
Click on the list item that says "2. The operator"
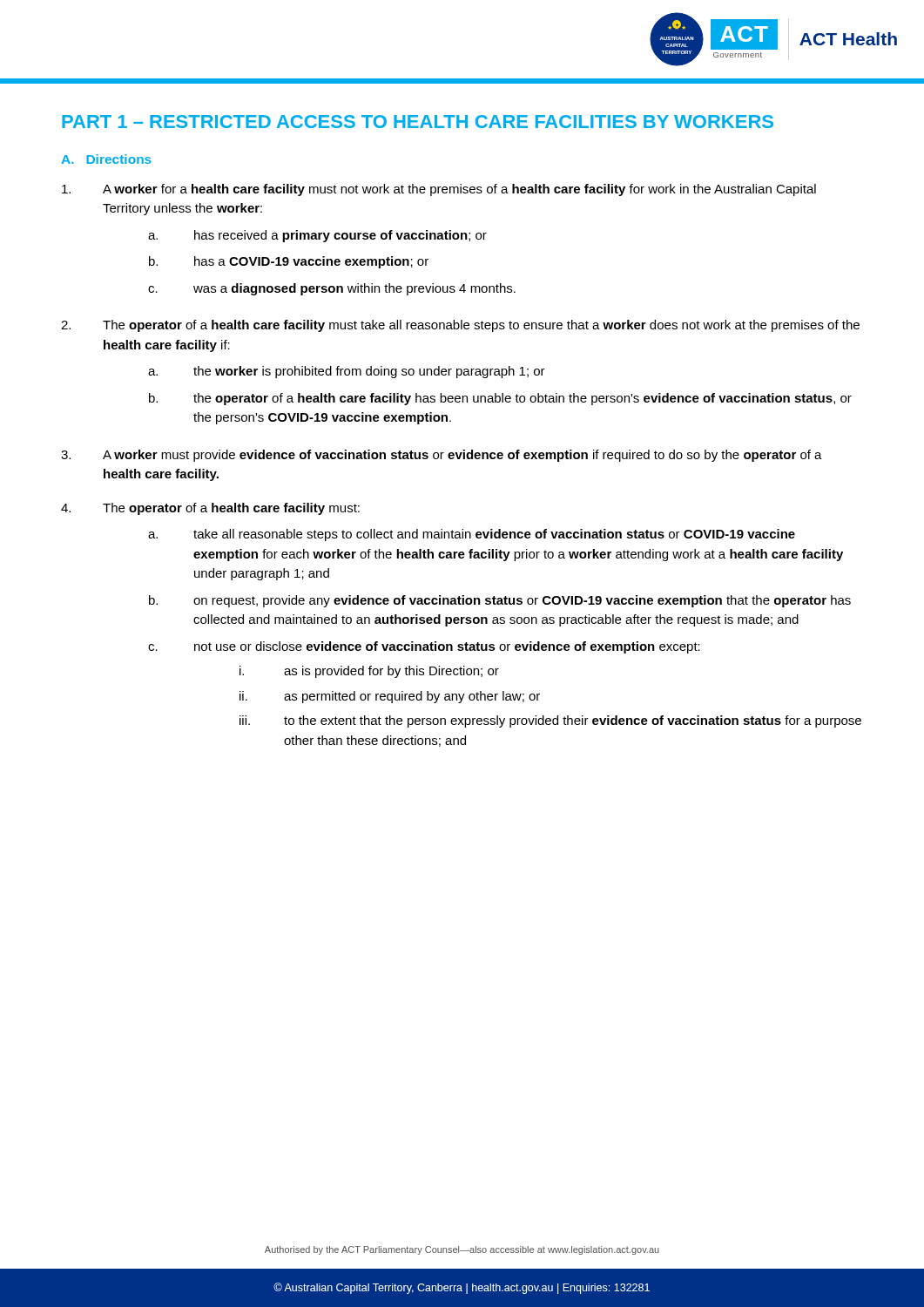pos(462,373)
